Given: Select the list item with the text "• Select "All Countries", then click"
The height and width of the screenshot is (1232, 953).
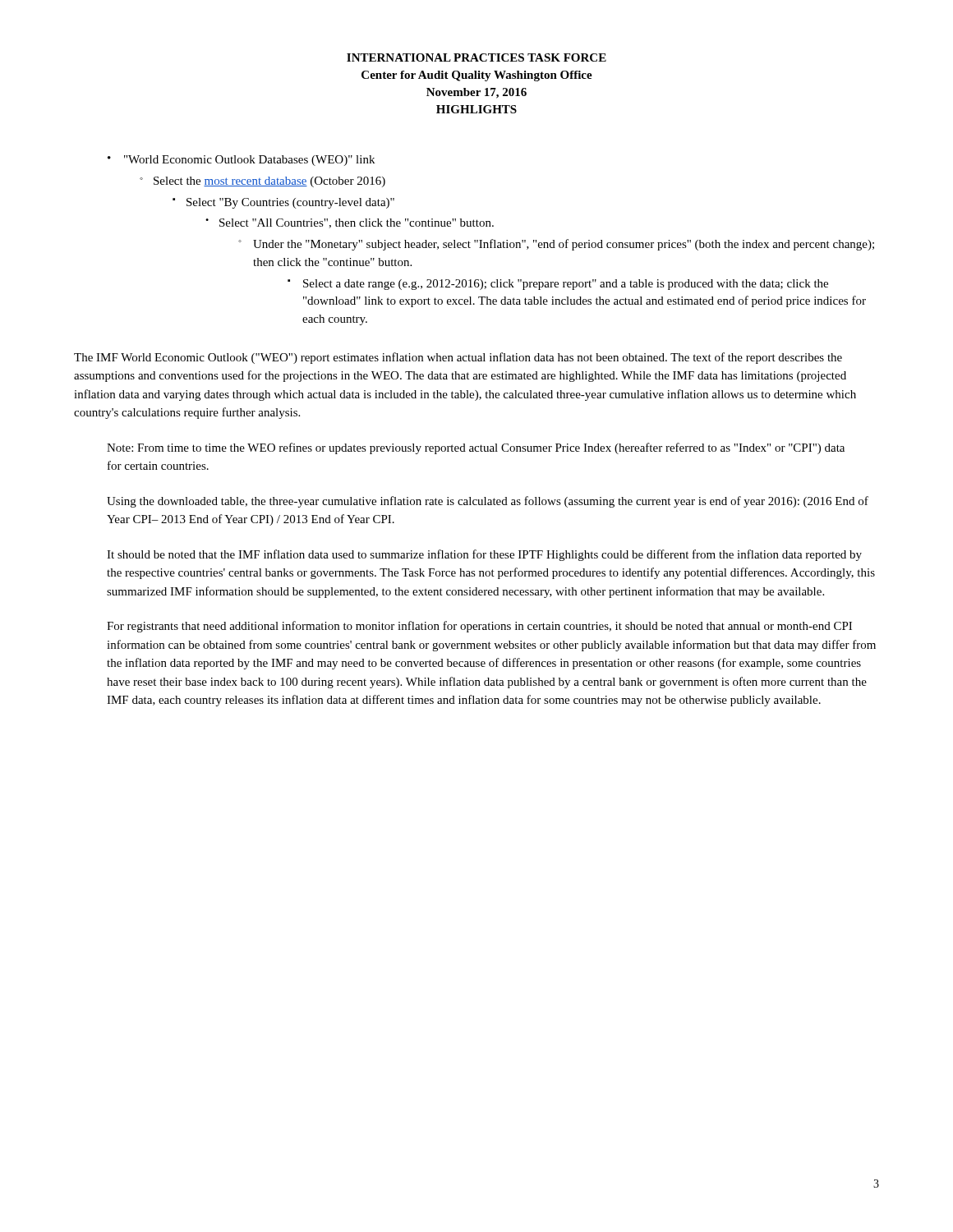Looking at the screenshot, I should pyautogui.click(x=350, y=223).
